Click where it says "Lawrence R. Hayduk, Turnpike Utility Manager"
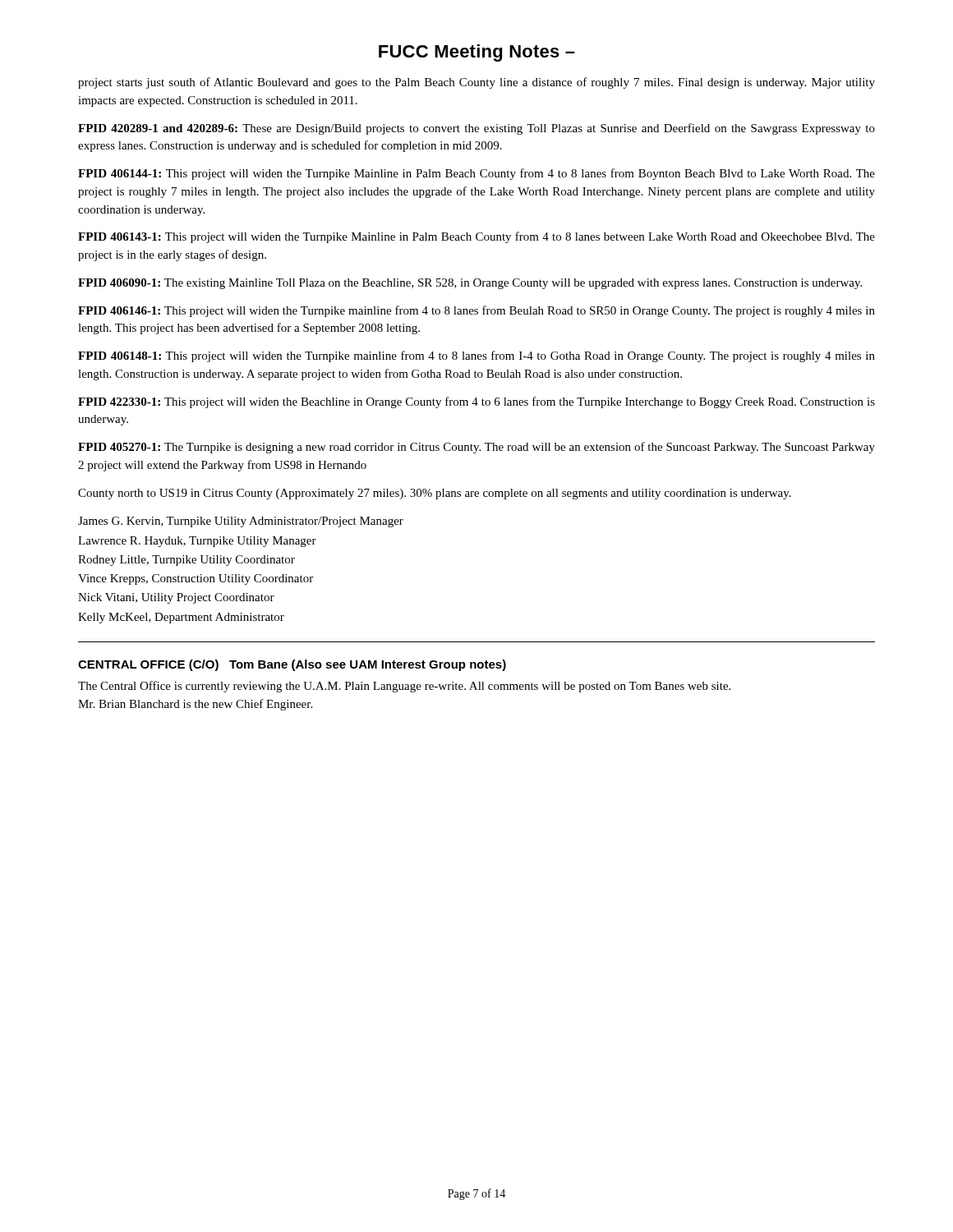The height and width of the screenshot is (1232, 953). point(197,540)
